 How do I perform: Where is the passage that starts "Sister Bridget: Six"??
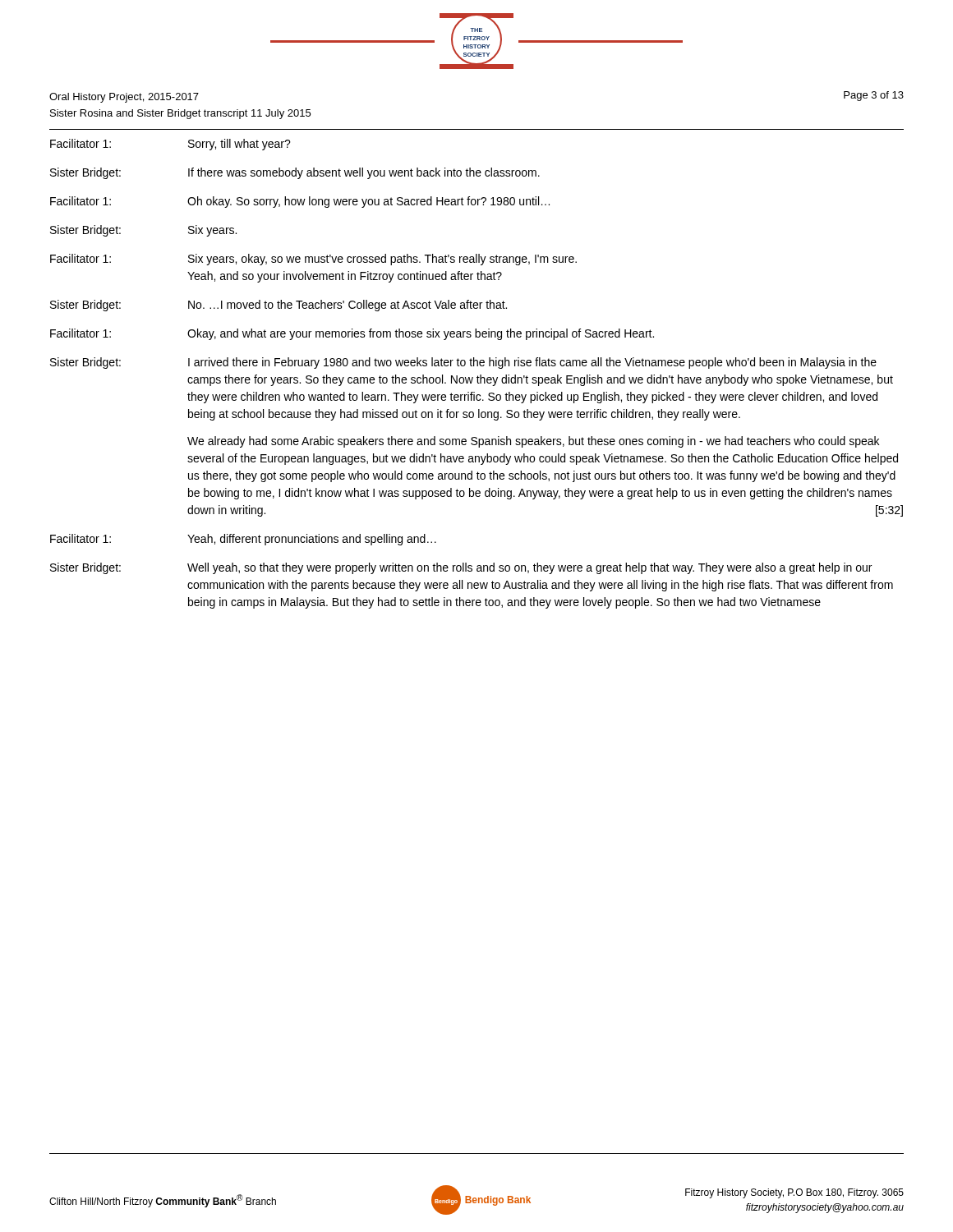[86, 230]
